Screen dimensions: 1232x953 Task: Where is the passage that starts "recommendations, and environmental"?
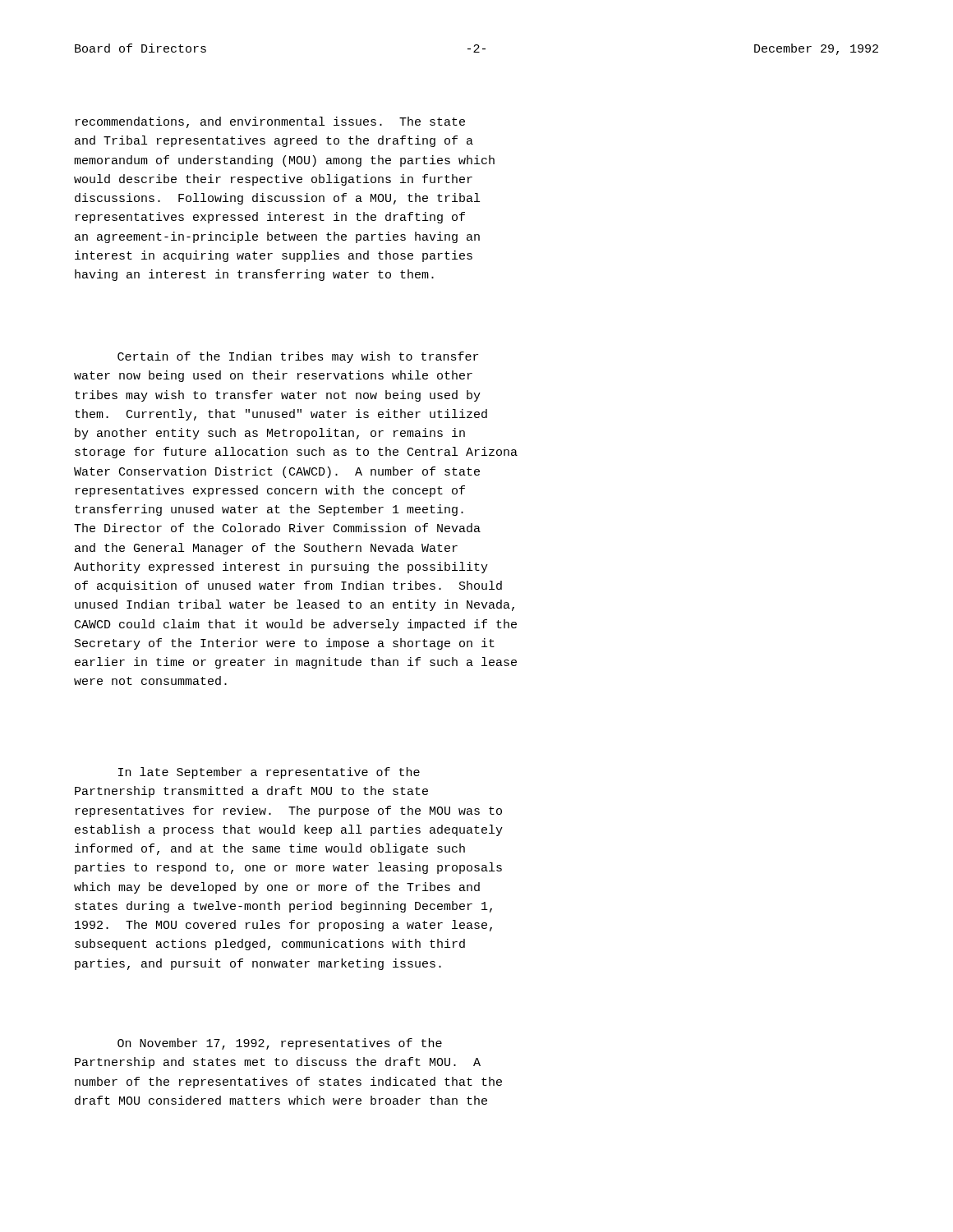pos(285,199)
